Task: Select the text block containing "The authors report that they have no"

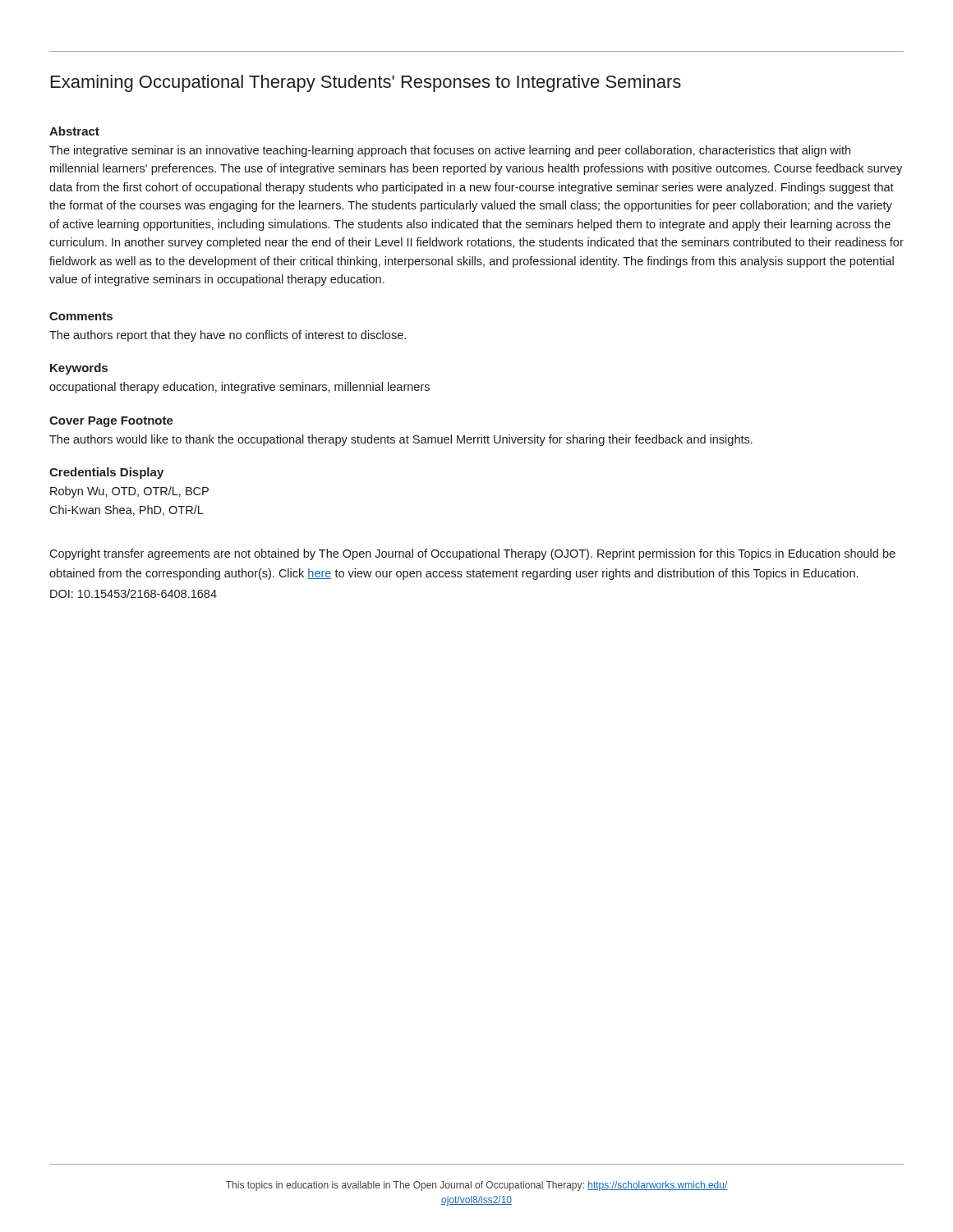Action: click(x=228, y=336)
